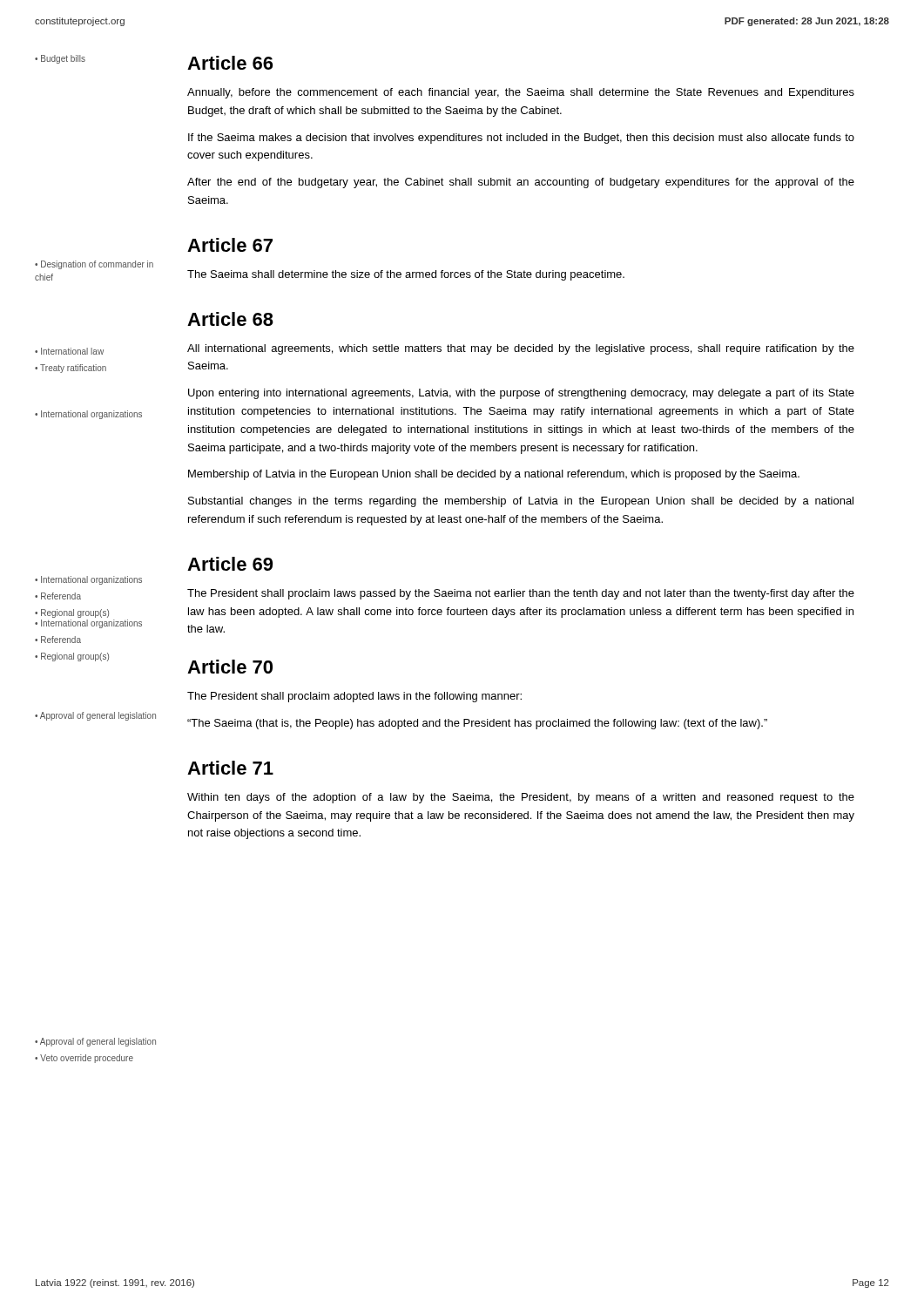Locate the element starting "Article 69"

tap(230, 564)
